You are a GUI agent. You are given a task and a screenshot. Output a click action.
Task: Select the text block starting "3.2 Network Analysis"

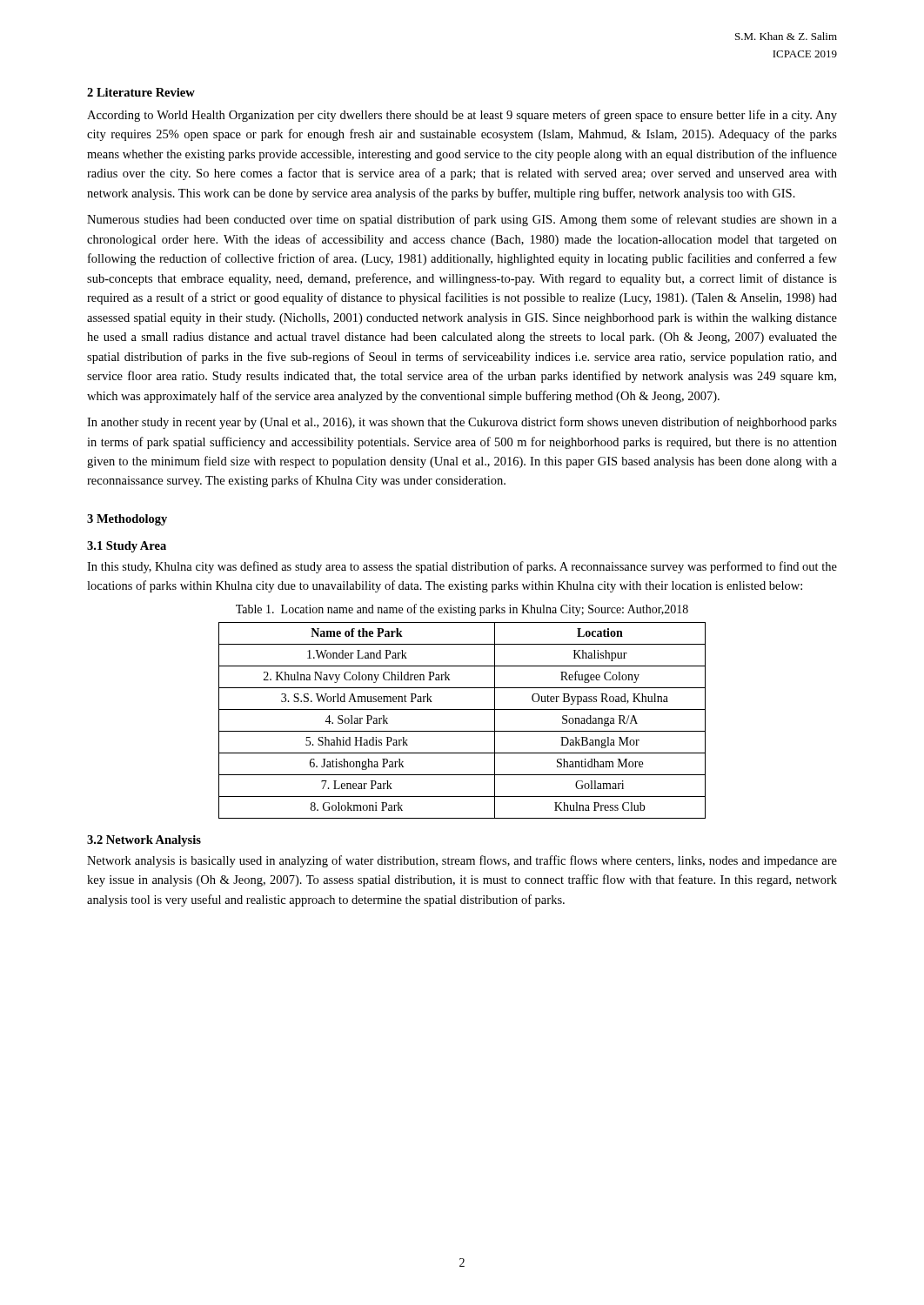point(144,839)
